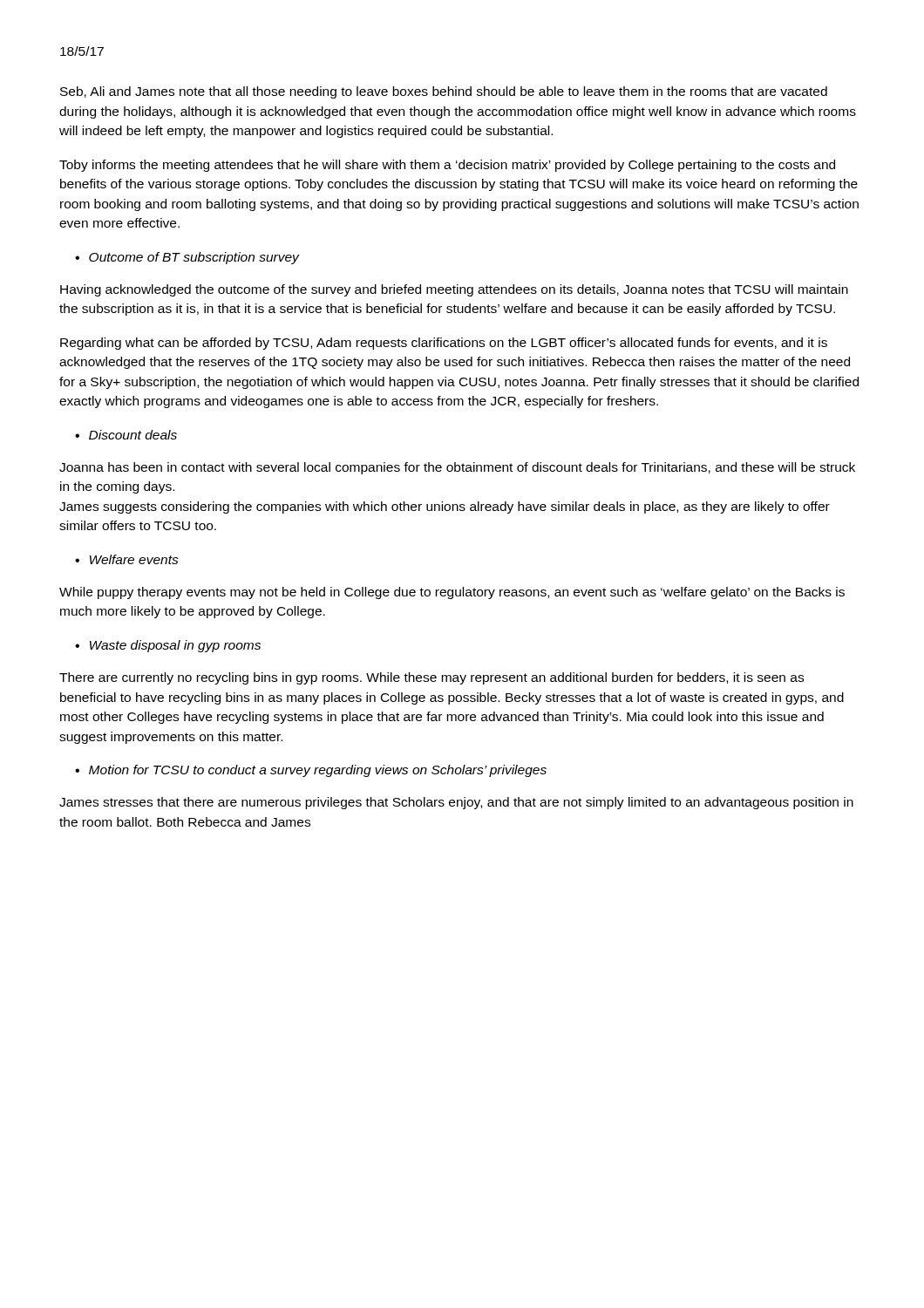Locate the text block containing "While puppy therapy"

pos(452,601)
